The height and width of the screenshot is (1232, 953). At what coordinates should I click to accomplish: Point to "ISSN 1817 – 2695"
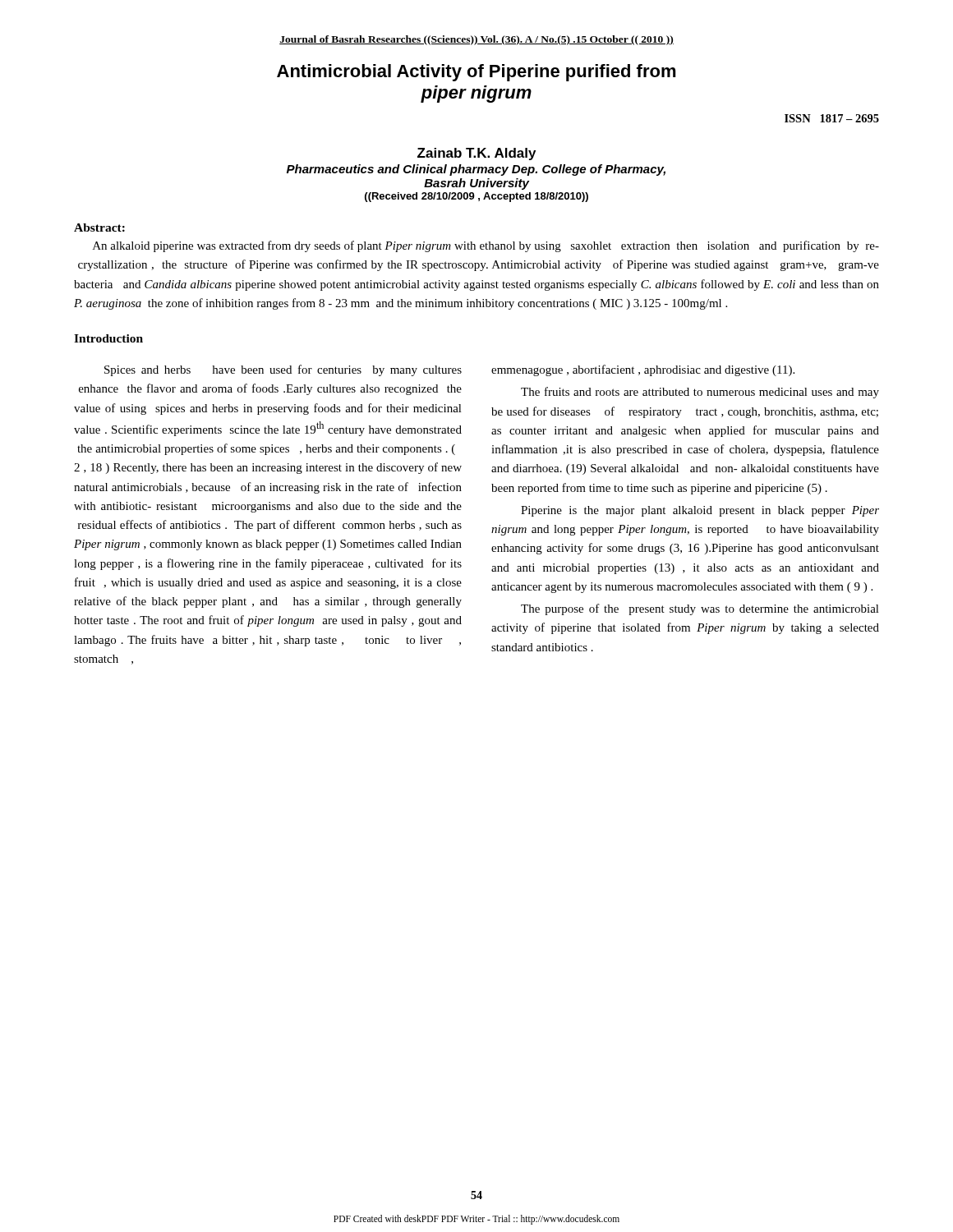832,118
